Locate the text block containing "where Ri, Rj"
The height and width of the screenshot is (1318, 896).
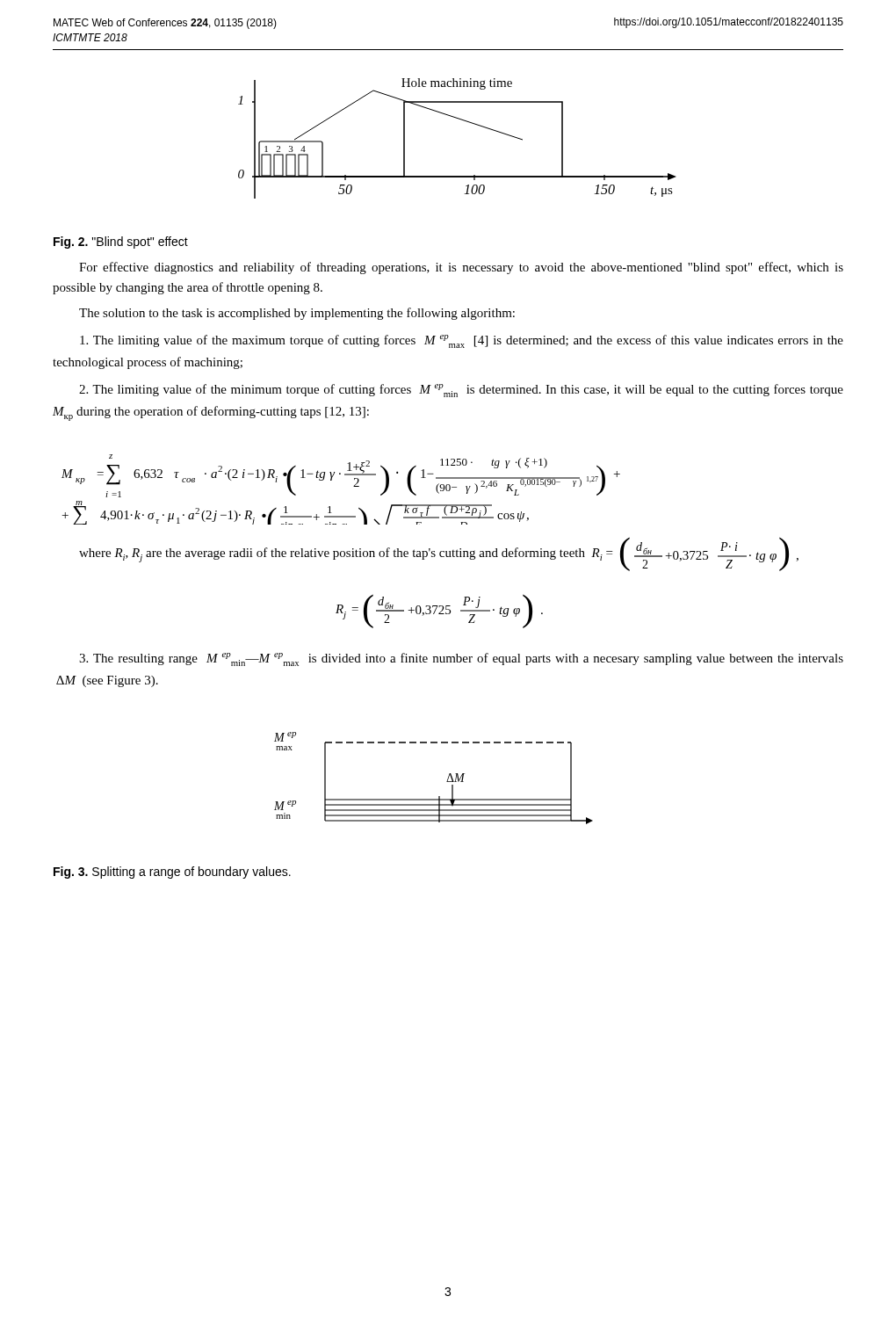[449, 554]
